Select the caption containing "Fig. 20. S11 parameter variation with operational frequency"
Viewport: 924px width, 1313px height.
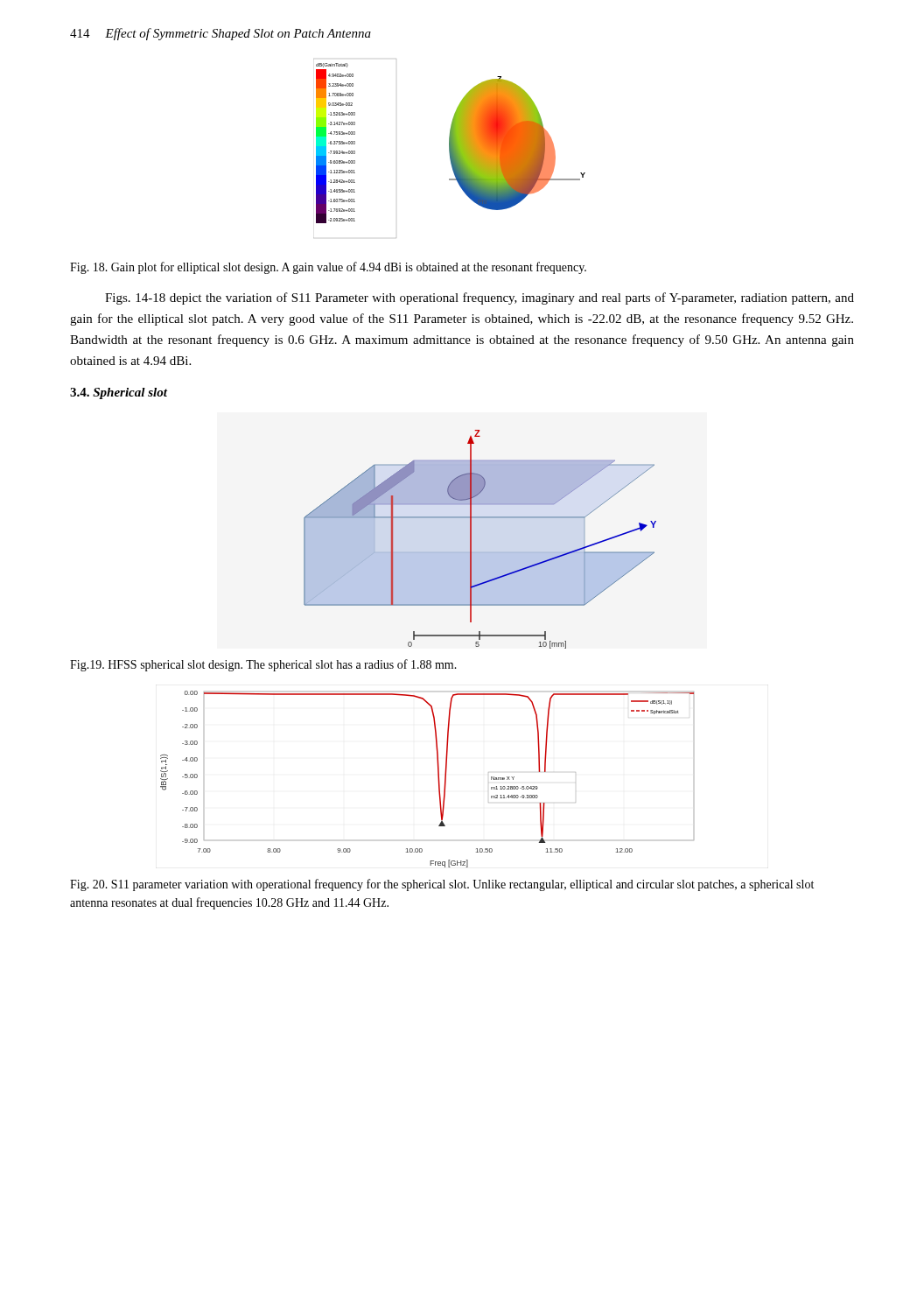tap(442, 894)
